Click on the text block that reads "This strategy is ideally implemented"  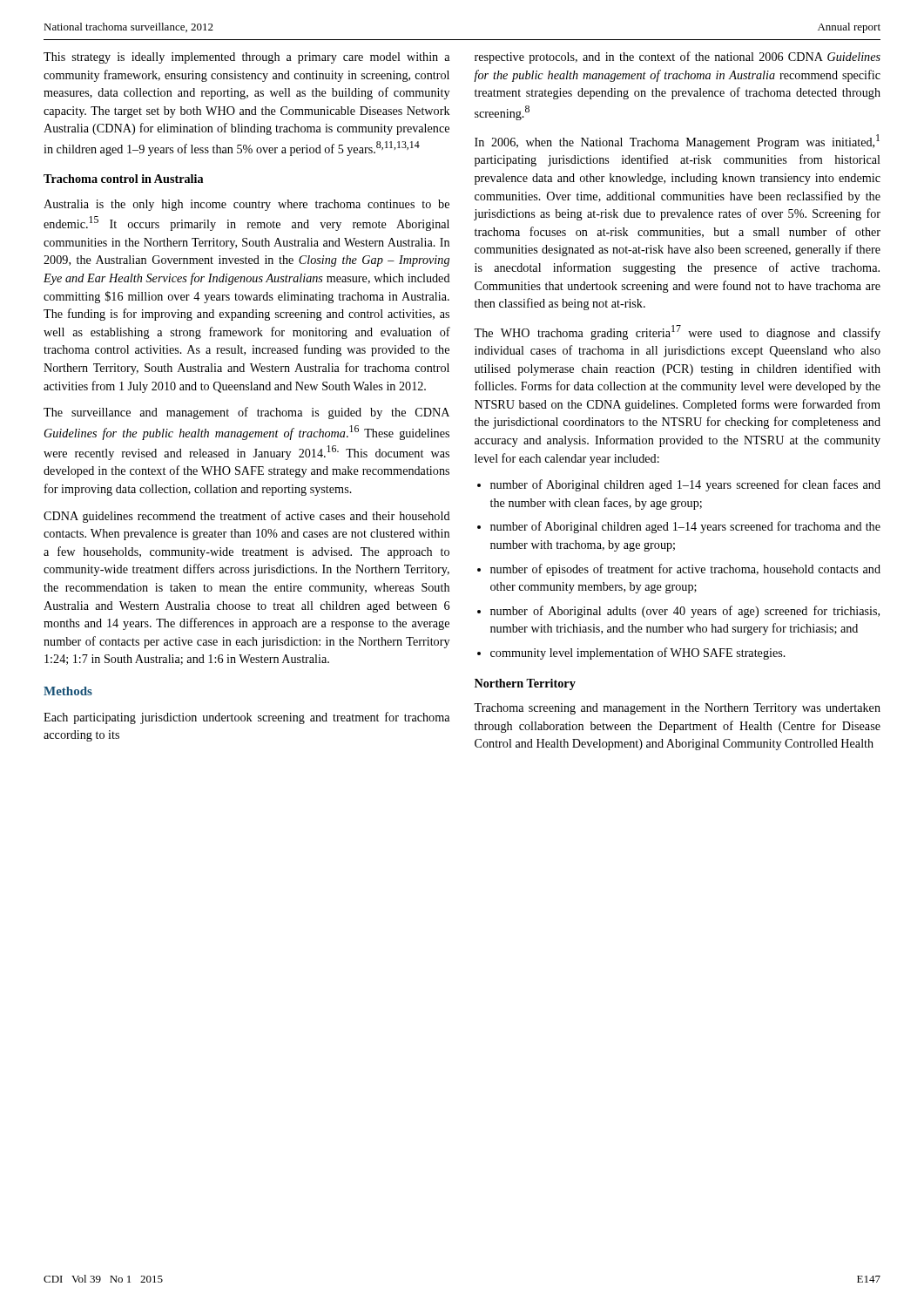(x=247, y=103)
